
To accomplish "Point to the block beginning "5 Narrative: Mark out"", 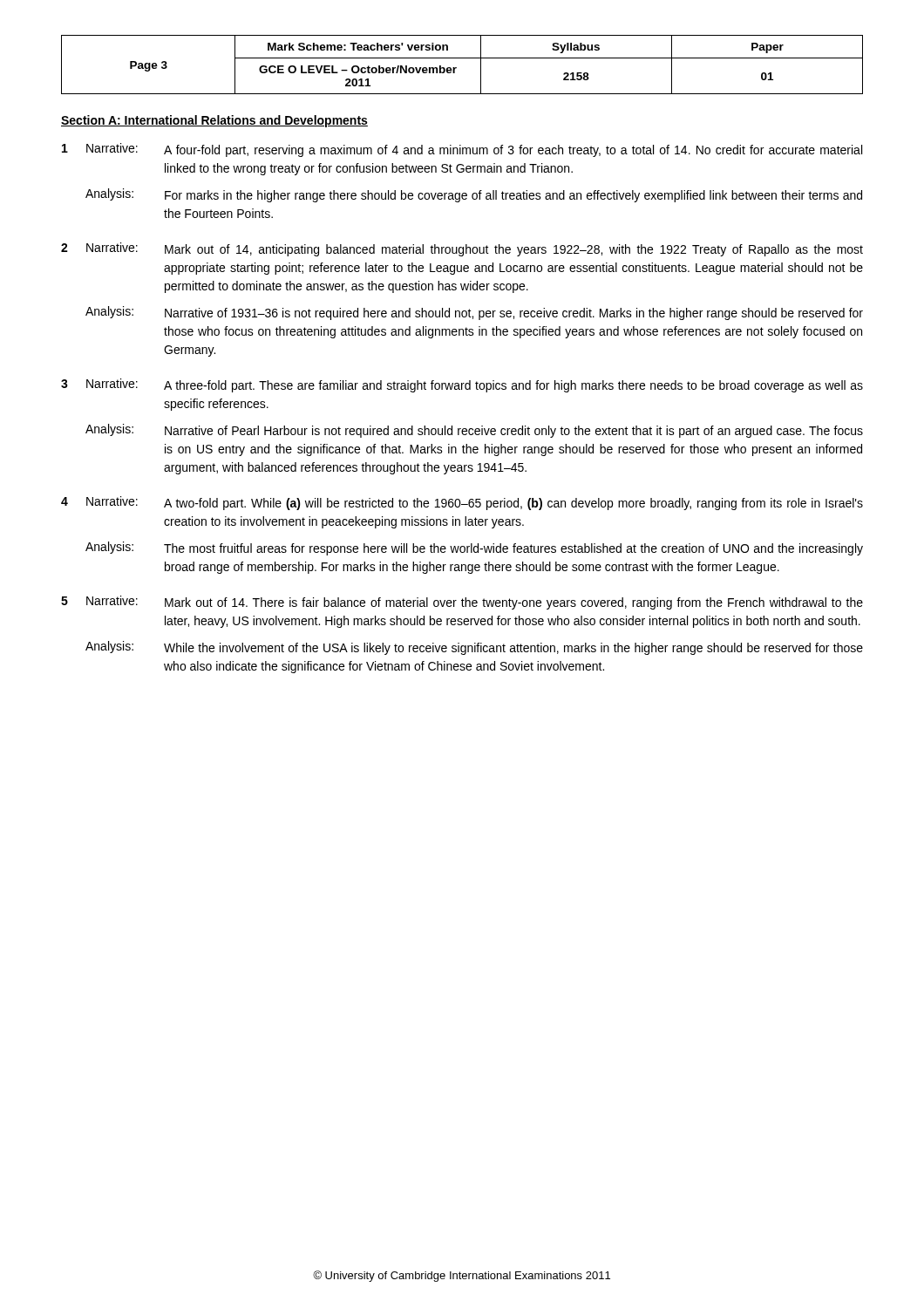I will (x=462, y=612).
